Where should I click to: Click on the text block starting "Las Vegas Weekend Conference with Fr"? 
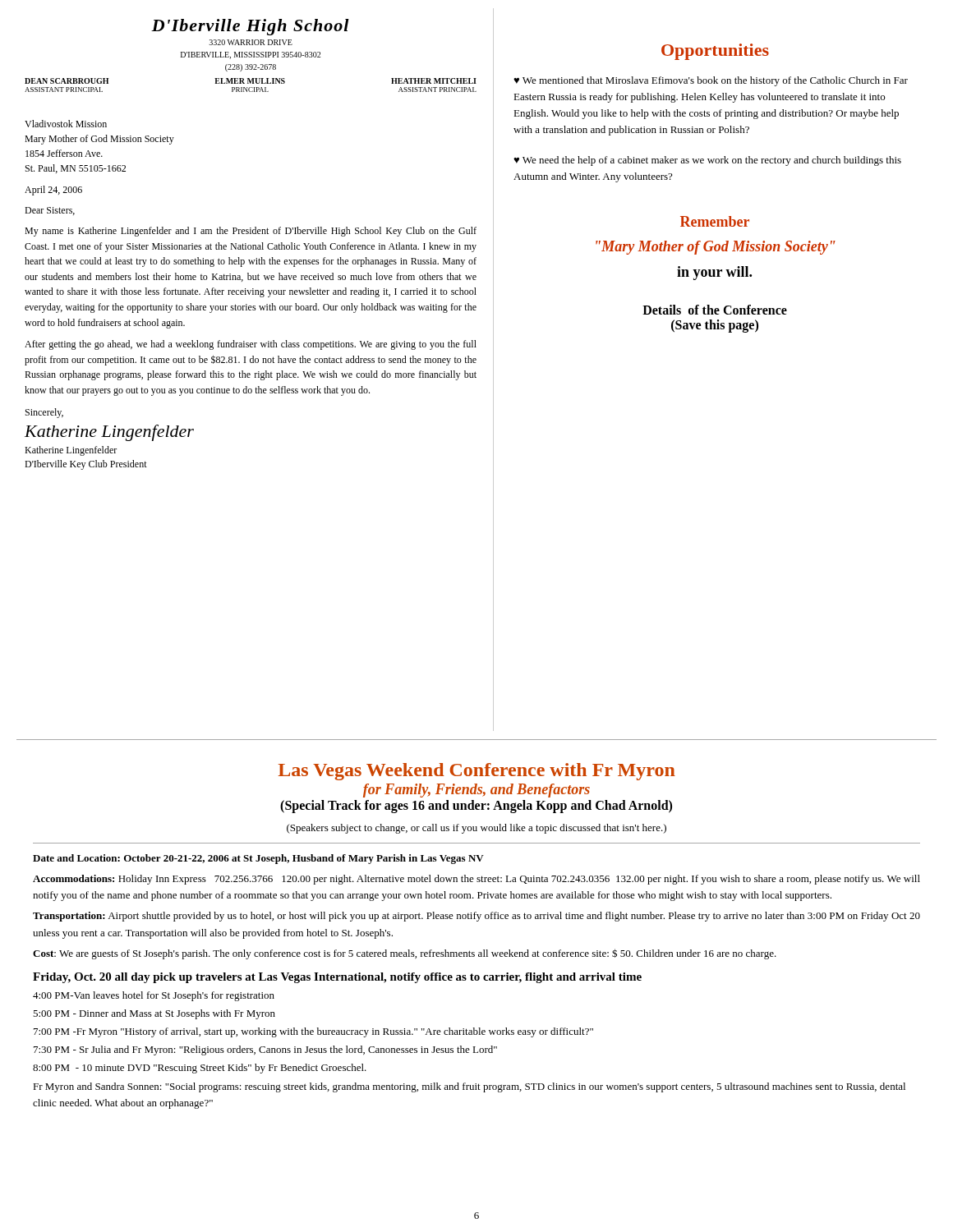pos(476,786)
